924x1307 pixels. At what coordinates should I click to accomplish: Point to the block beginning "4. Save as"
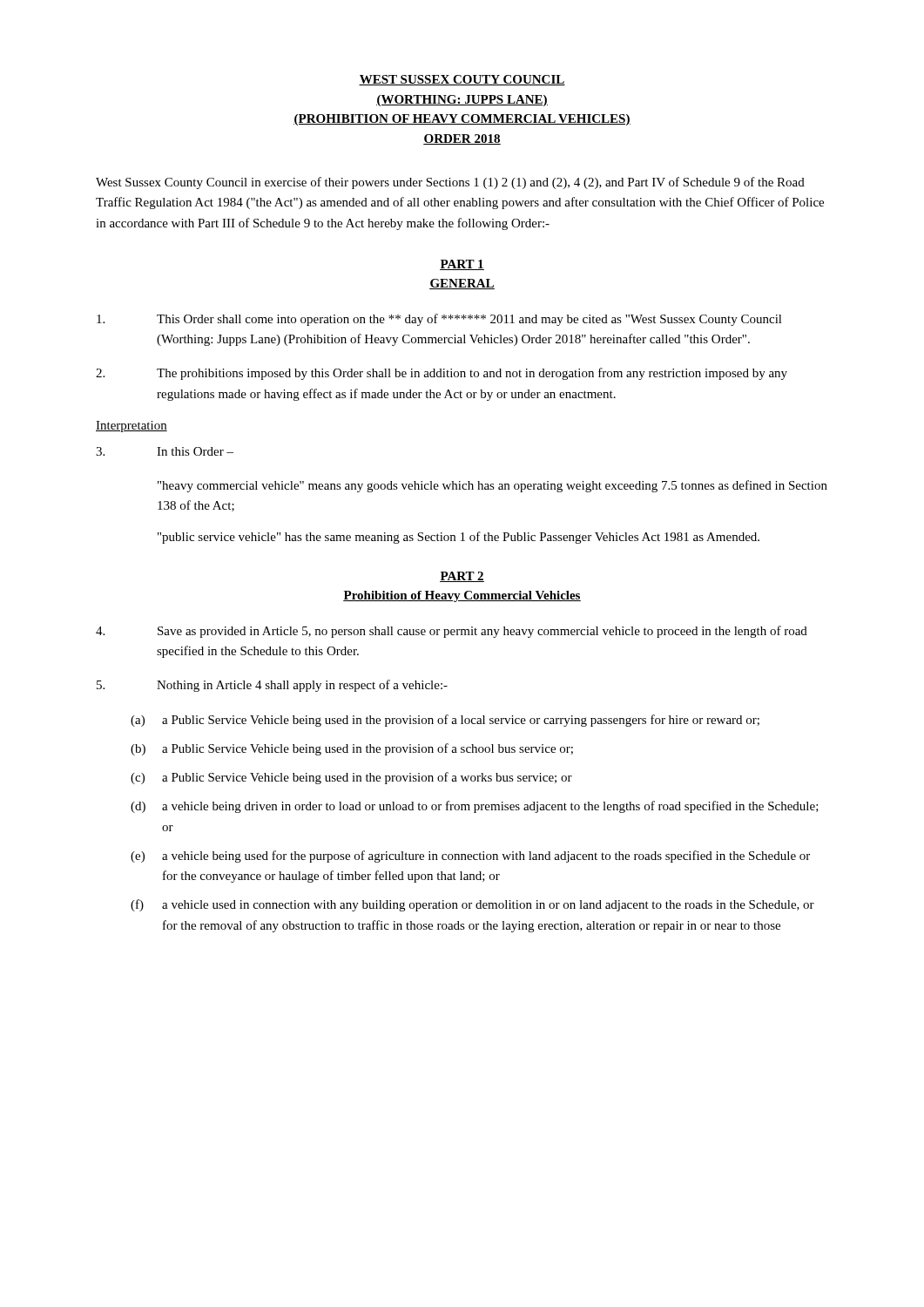[462, 641]
